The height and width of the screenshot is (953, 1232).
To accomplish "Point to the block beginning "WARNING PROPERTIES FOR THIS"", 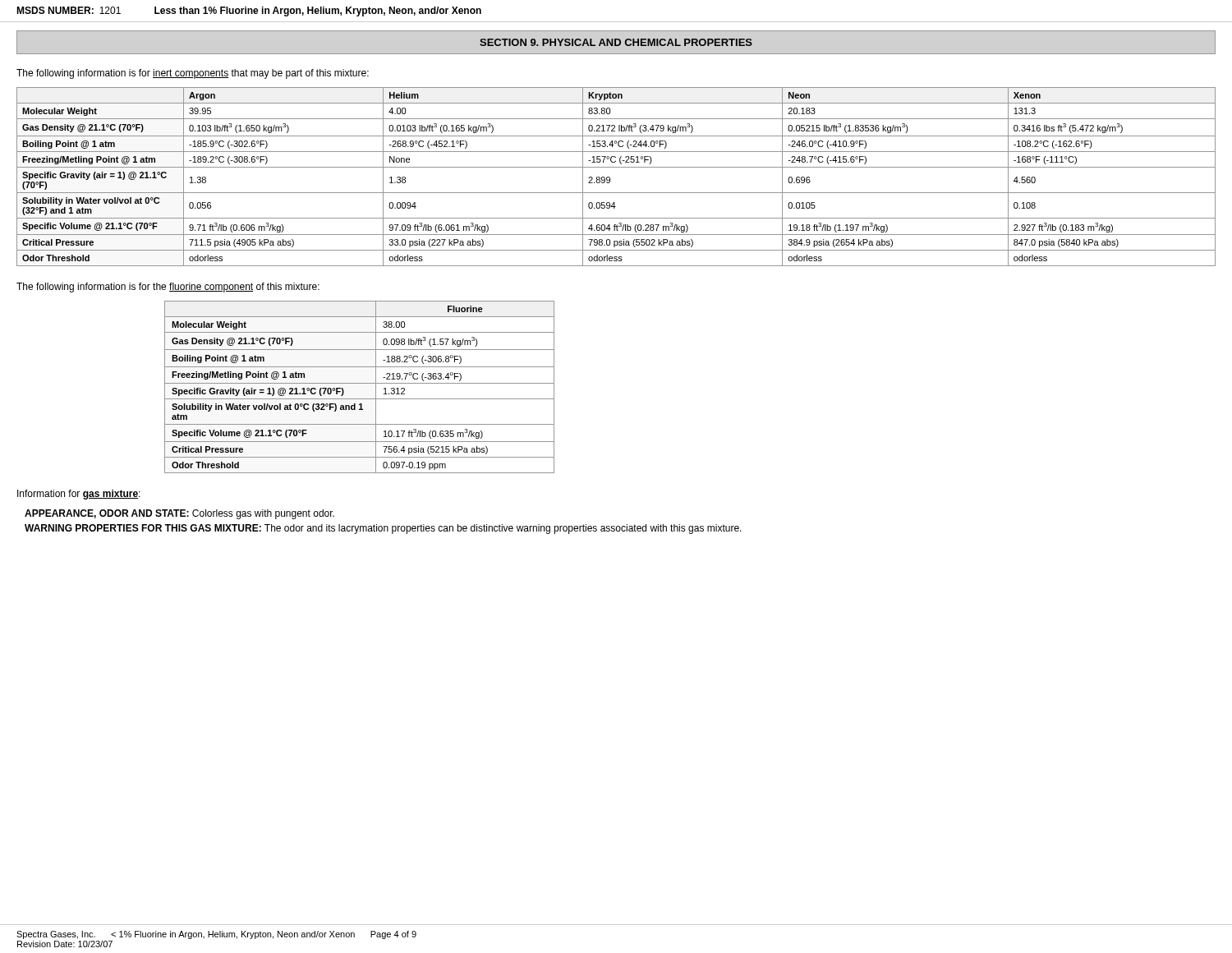I will point(383,528).
